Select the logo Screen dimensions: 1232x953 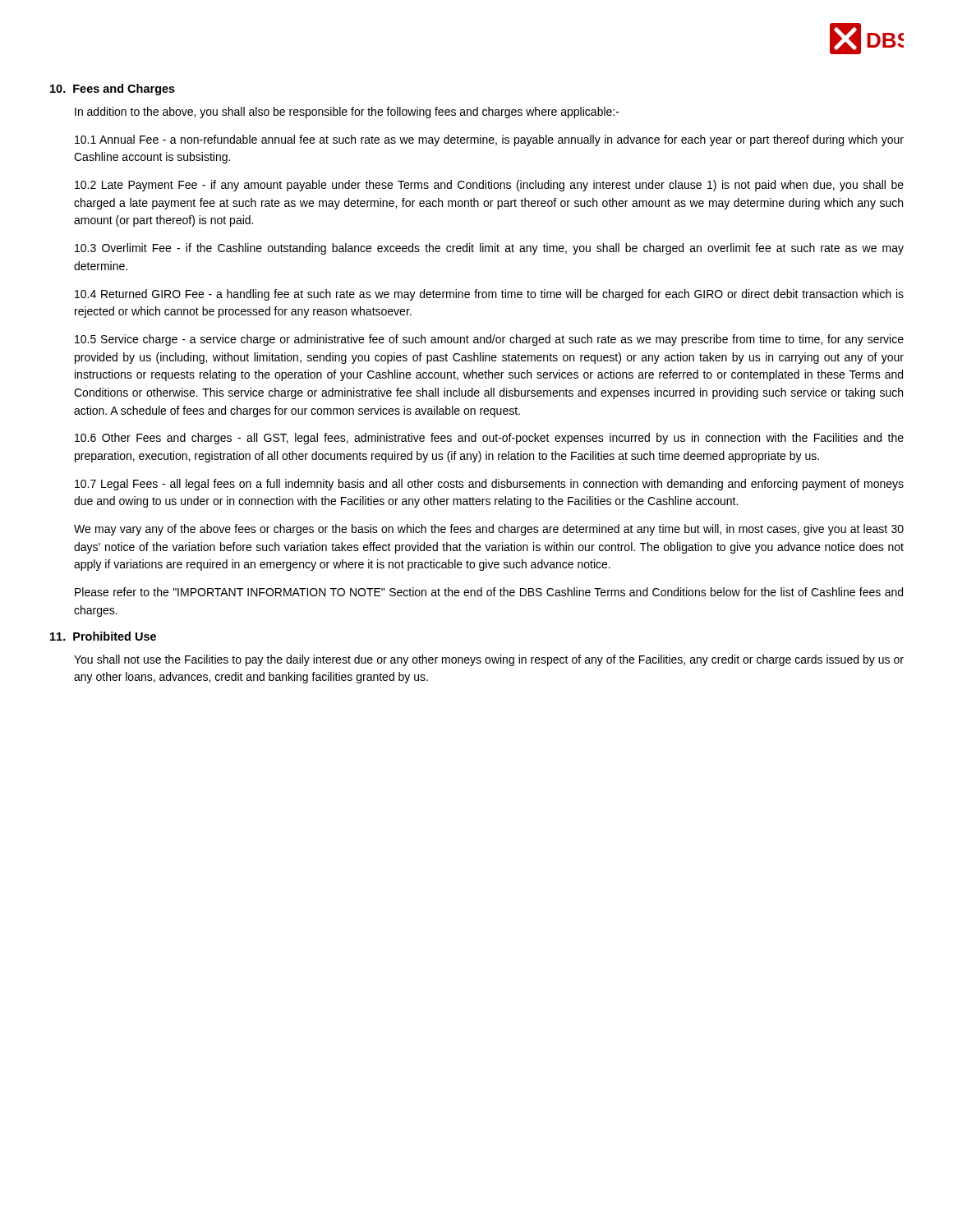867,44
